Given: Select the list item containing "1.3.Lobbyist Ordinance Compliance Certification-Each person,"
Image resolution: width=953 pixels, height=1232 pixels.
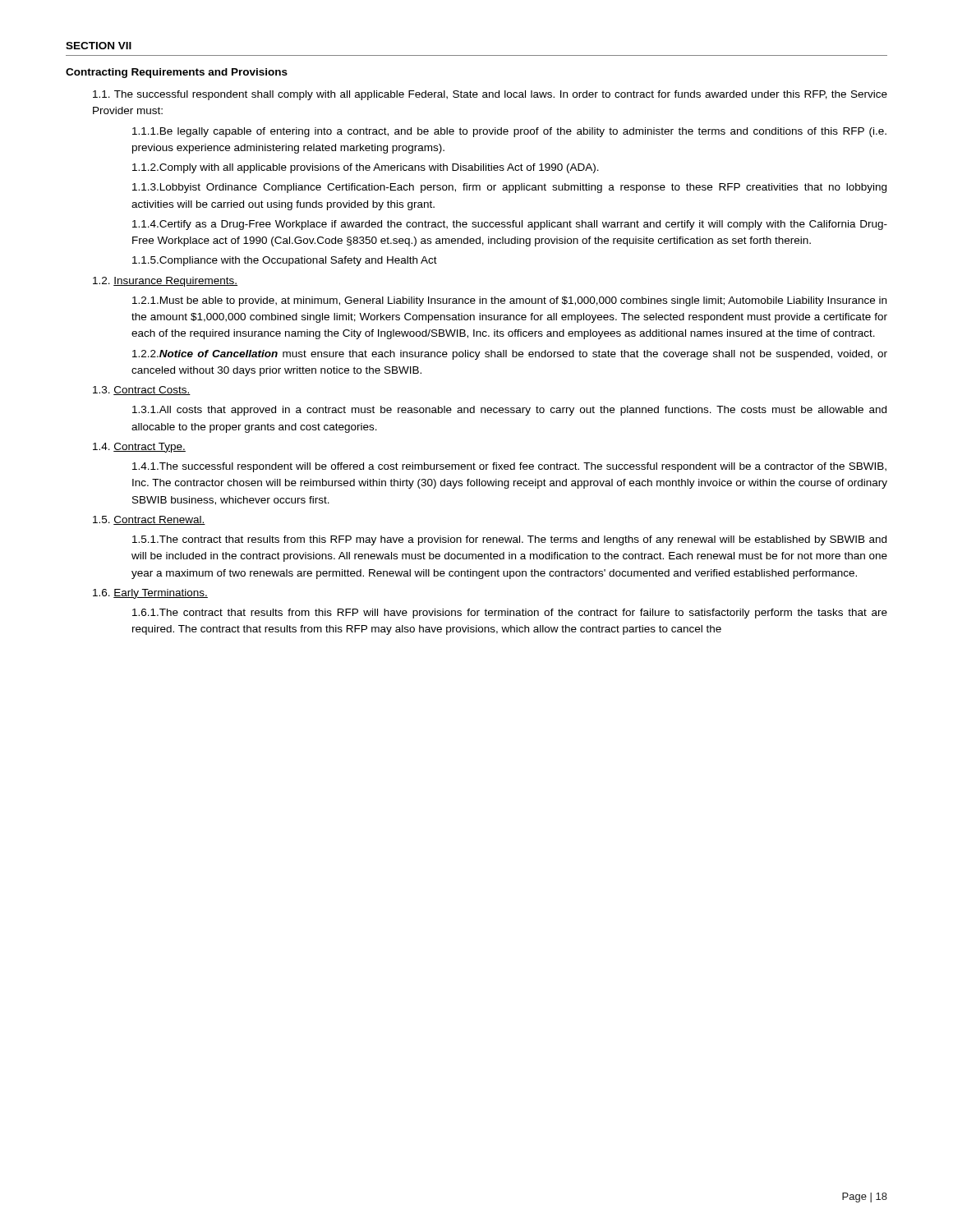Looking at the screenshot, I should pyautogui.click(x=509, y=195).
